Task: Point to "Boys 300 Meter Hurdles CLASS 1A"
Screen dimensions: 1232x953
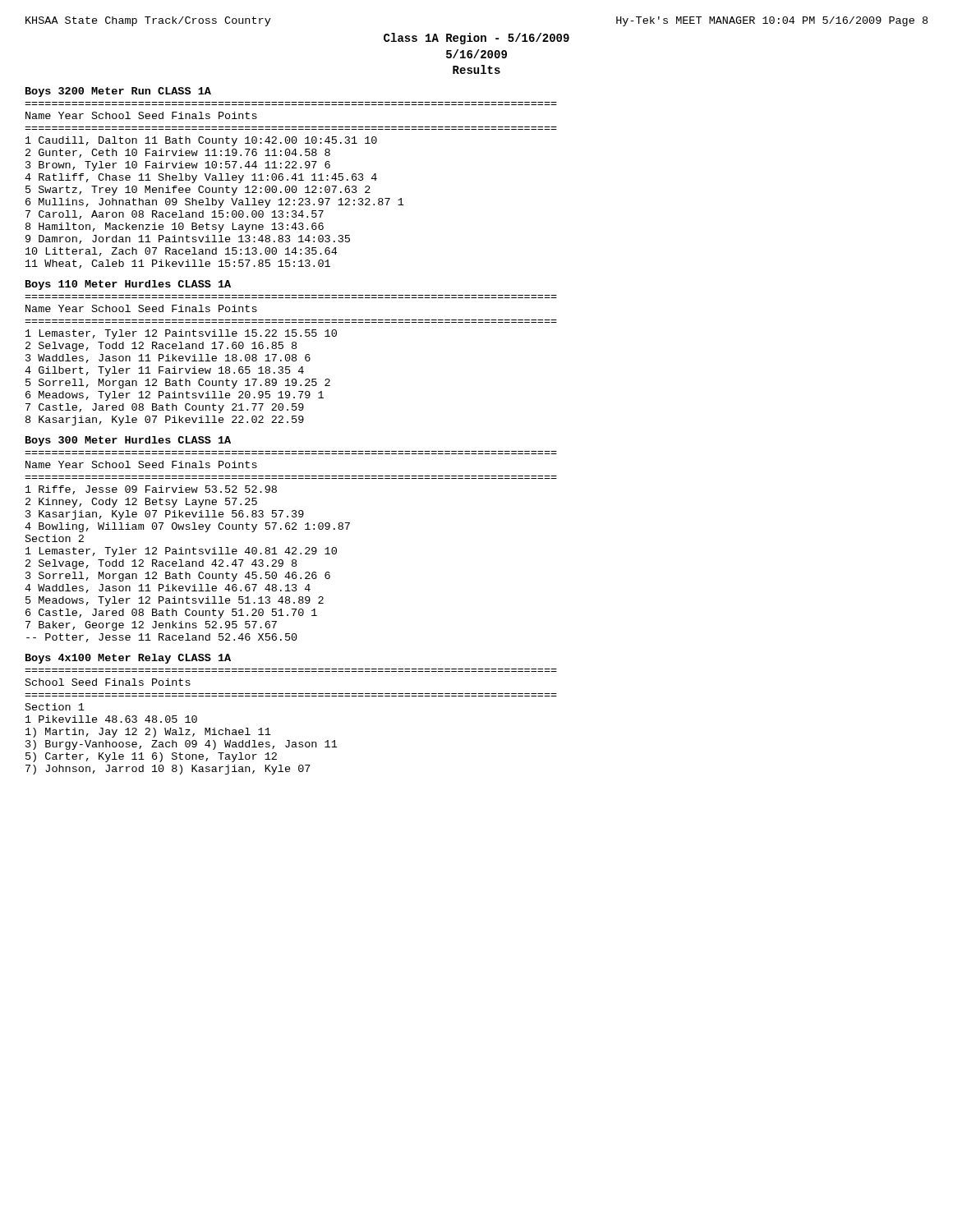Action: pos(128,441)
